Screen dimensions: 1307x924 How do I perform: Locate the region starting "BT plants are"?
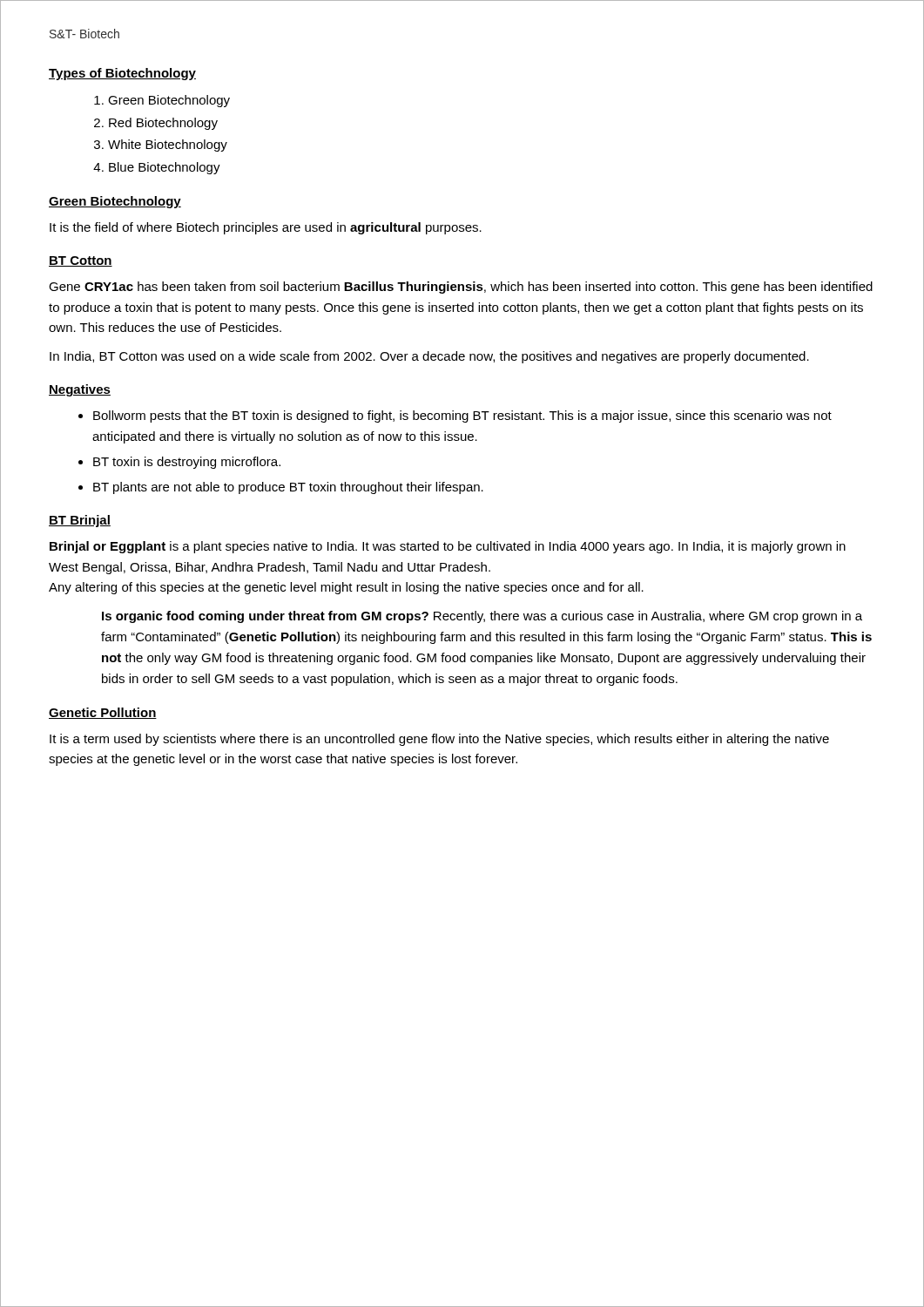288,487
